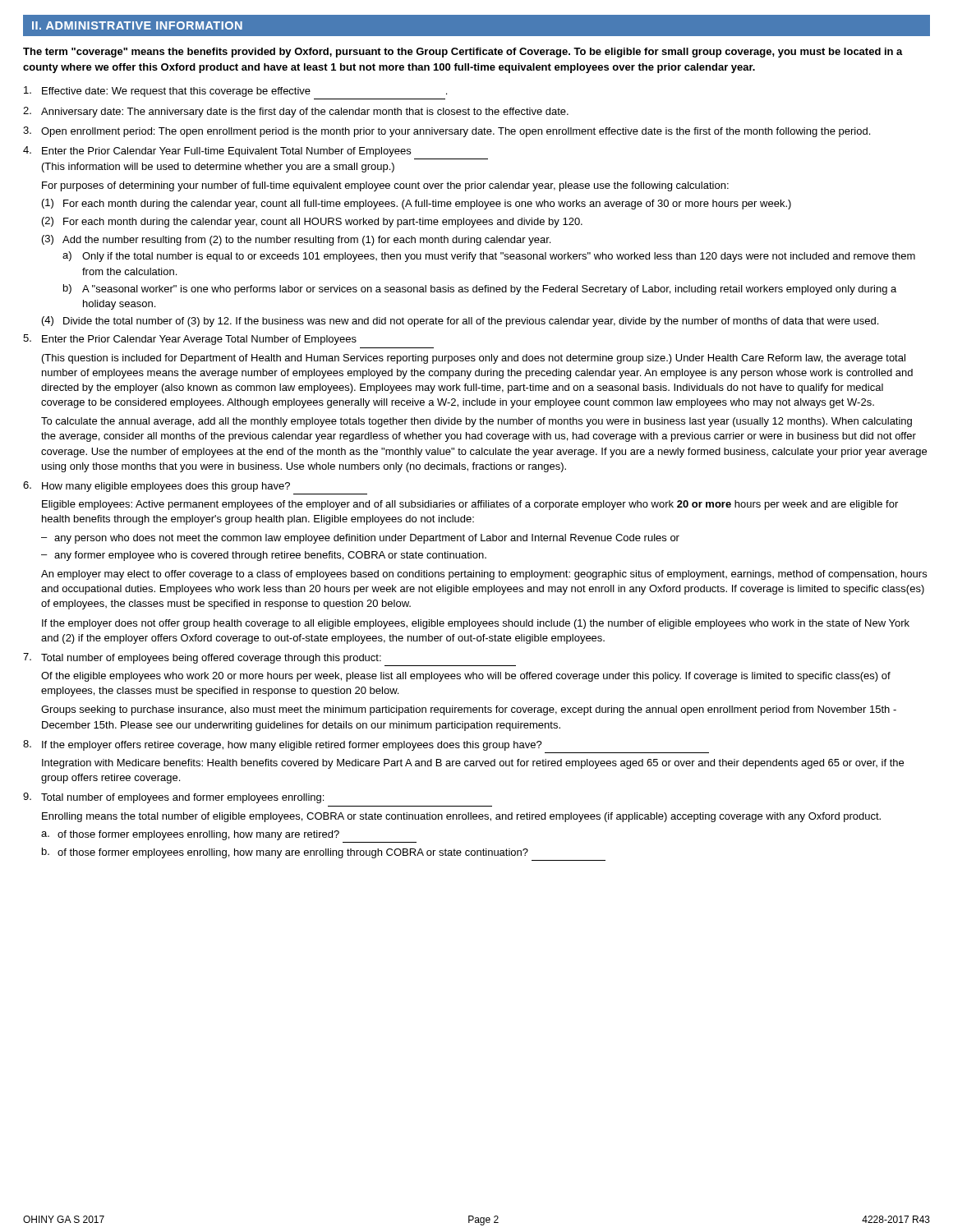Find the list item with the text "(2) For each month during the calendar"
Viewport: 953px width, 1232px height.
(x=486, y=222)
